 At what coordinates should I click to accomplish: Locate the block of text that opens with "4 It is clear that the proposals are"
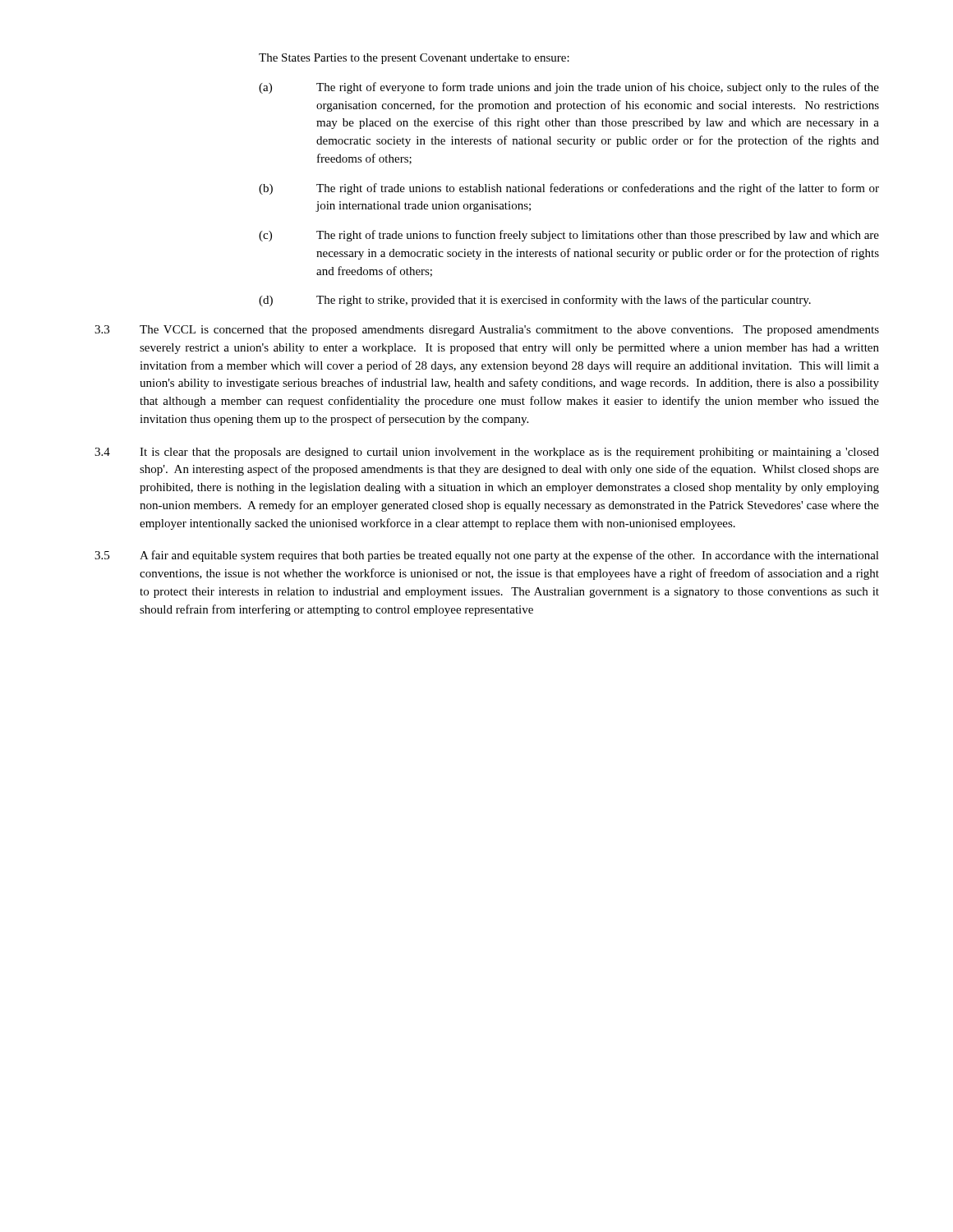pyautogui.click(x=487, y=488)
